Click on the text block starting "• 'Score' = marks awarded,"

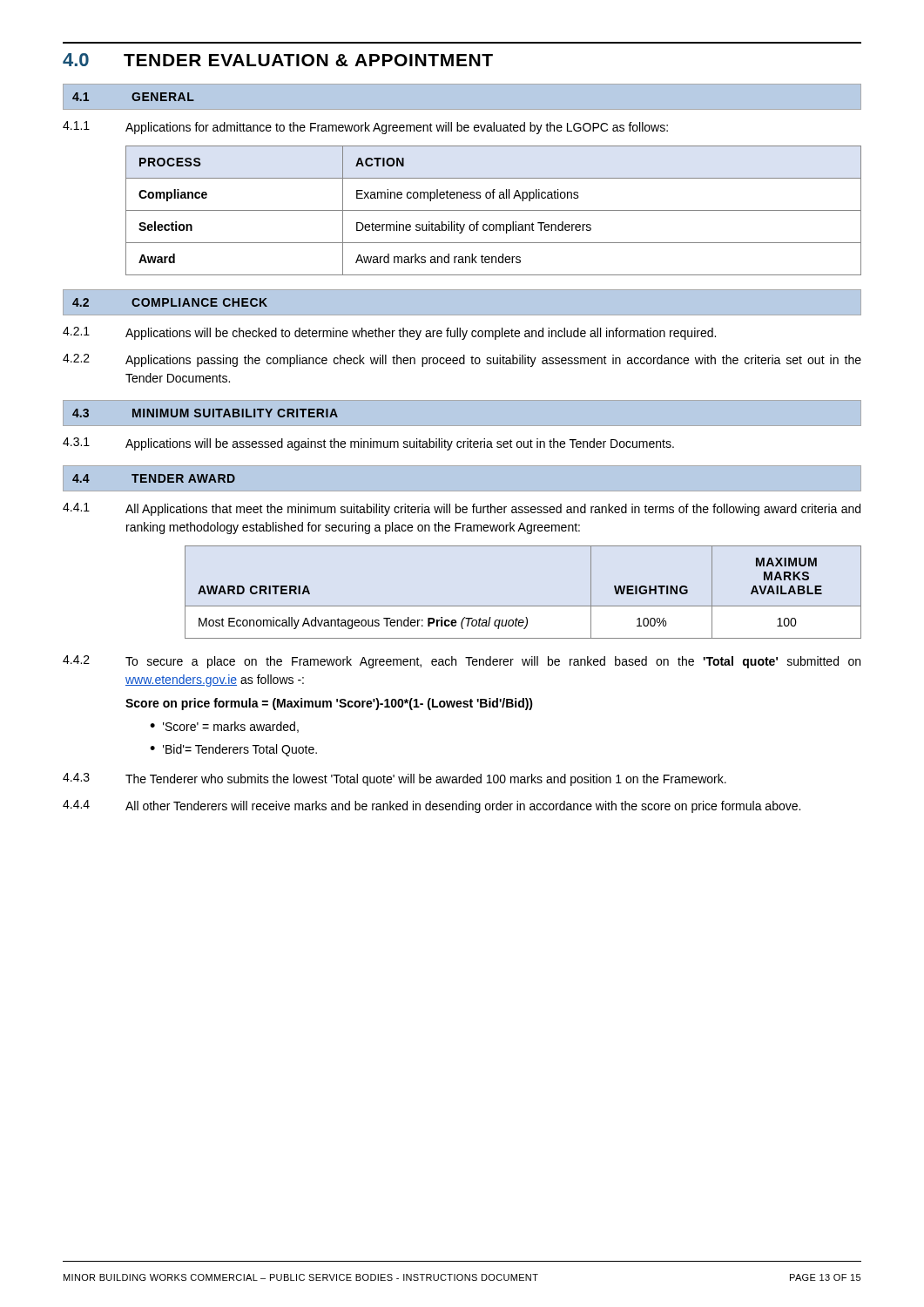pos(225,727)
